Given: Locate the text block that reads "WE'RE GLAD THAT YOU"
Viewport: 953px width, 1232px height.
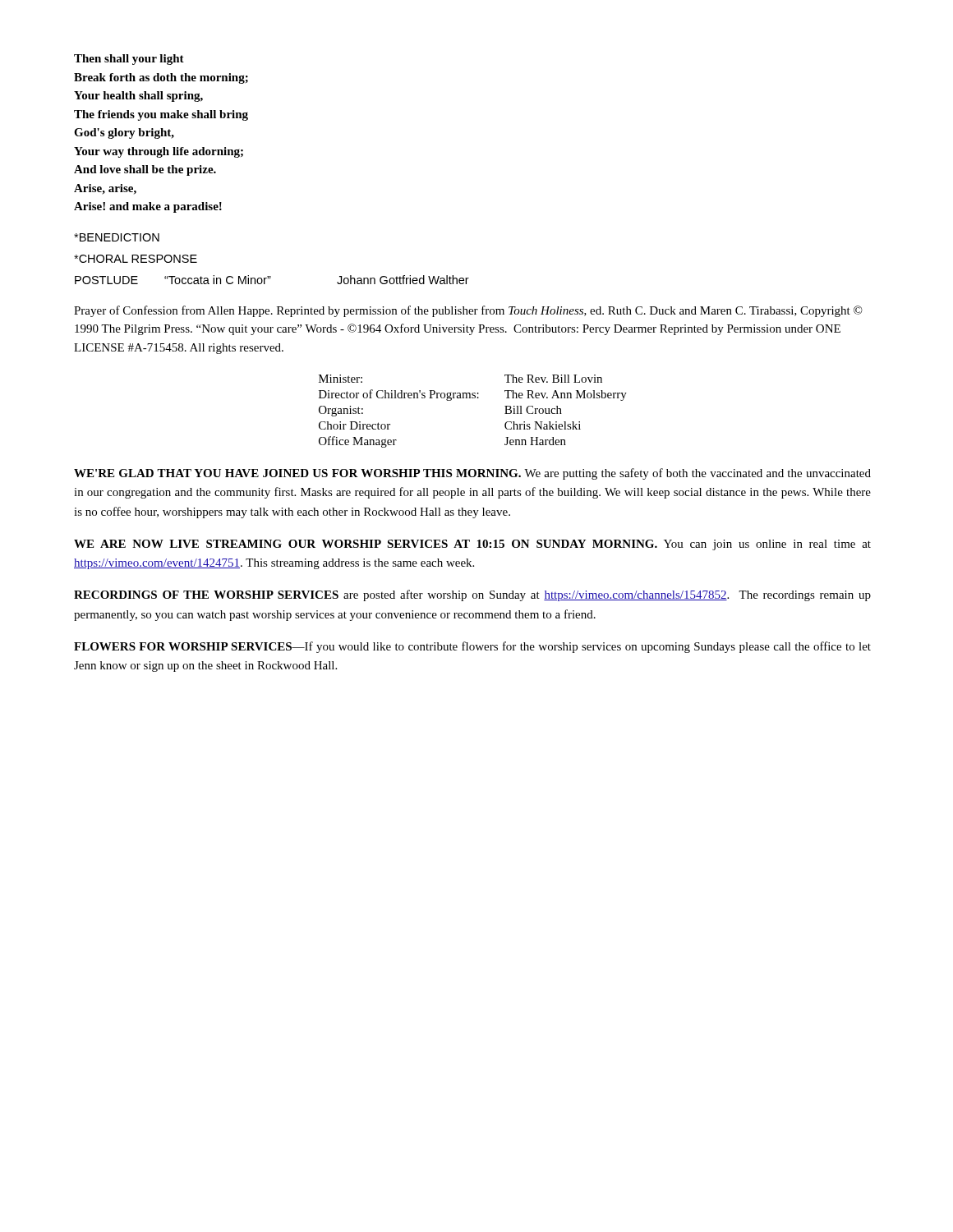Looking at the screenshot, I should point(472,492).
